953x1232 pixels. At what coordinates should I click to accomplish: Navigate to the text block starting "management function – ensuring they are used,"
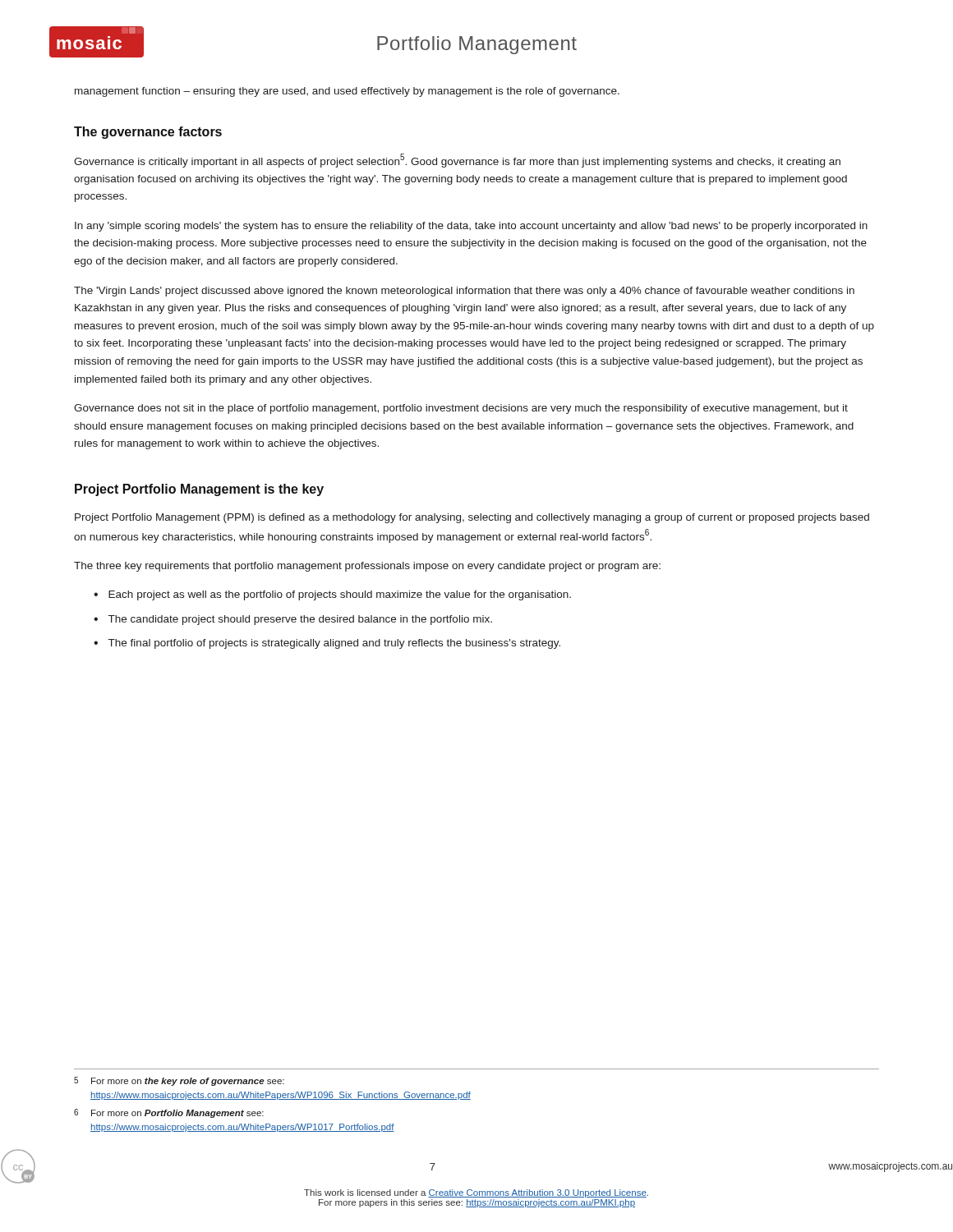click(347, 91)
